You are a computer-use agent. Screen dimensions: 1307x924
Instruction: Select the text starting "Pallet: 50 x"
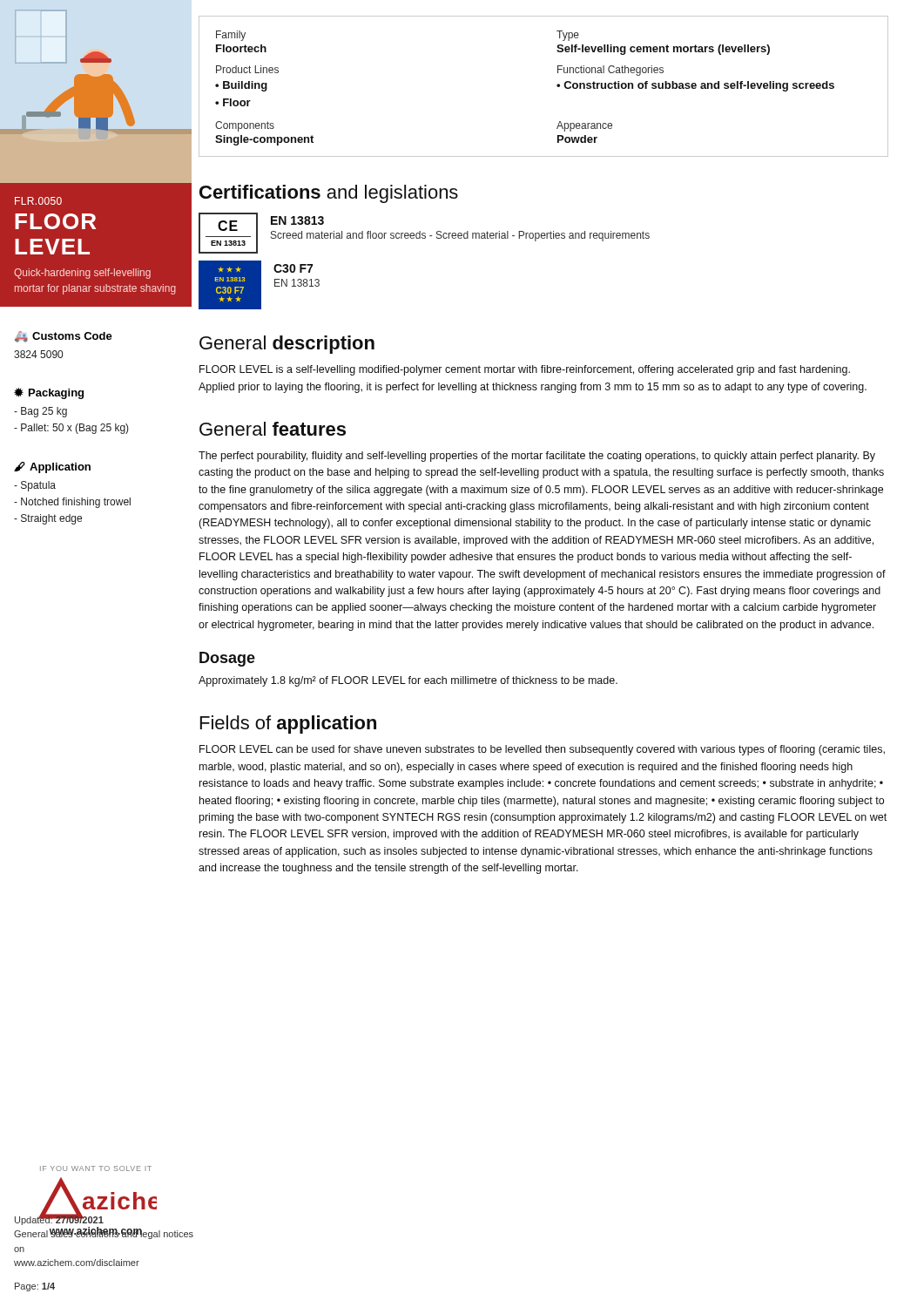point(71,428)
